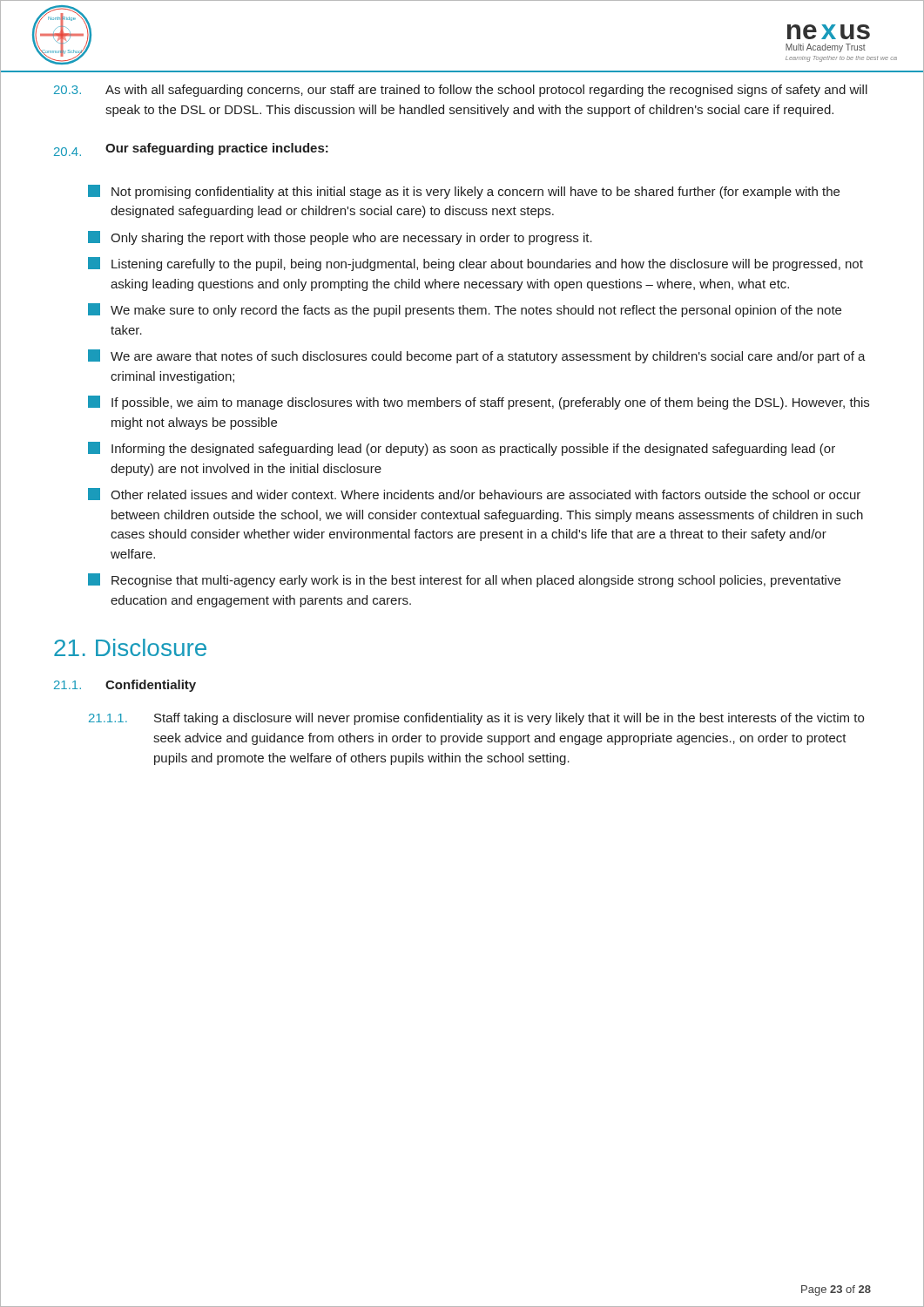Click the passage that begins "Recognise that multi-agency early work is in the"

pyautogui.click(x=479, y=591)
